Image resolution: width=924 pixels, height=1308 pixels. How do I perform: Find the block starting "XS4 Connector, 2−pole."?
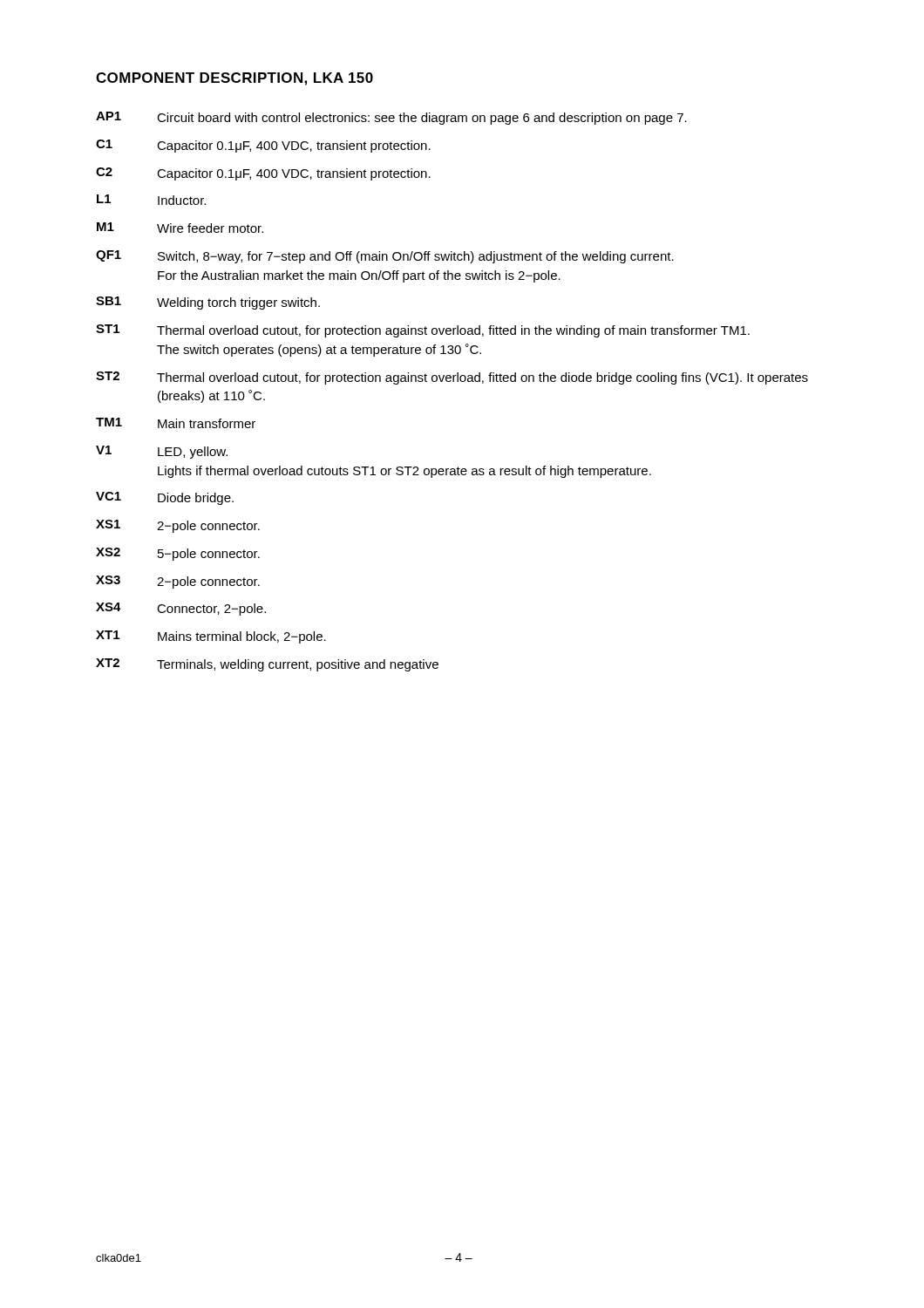click(181, 609)
